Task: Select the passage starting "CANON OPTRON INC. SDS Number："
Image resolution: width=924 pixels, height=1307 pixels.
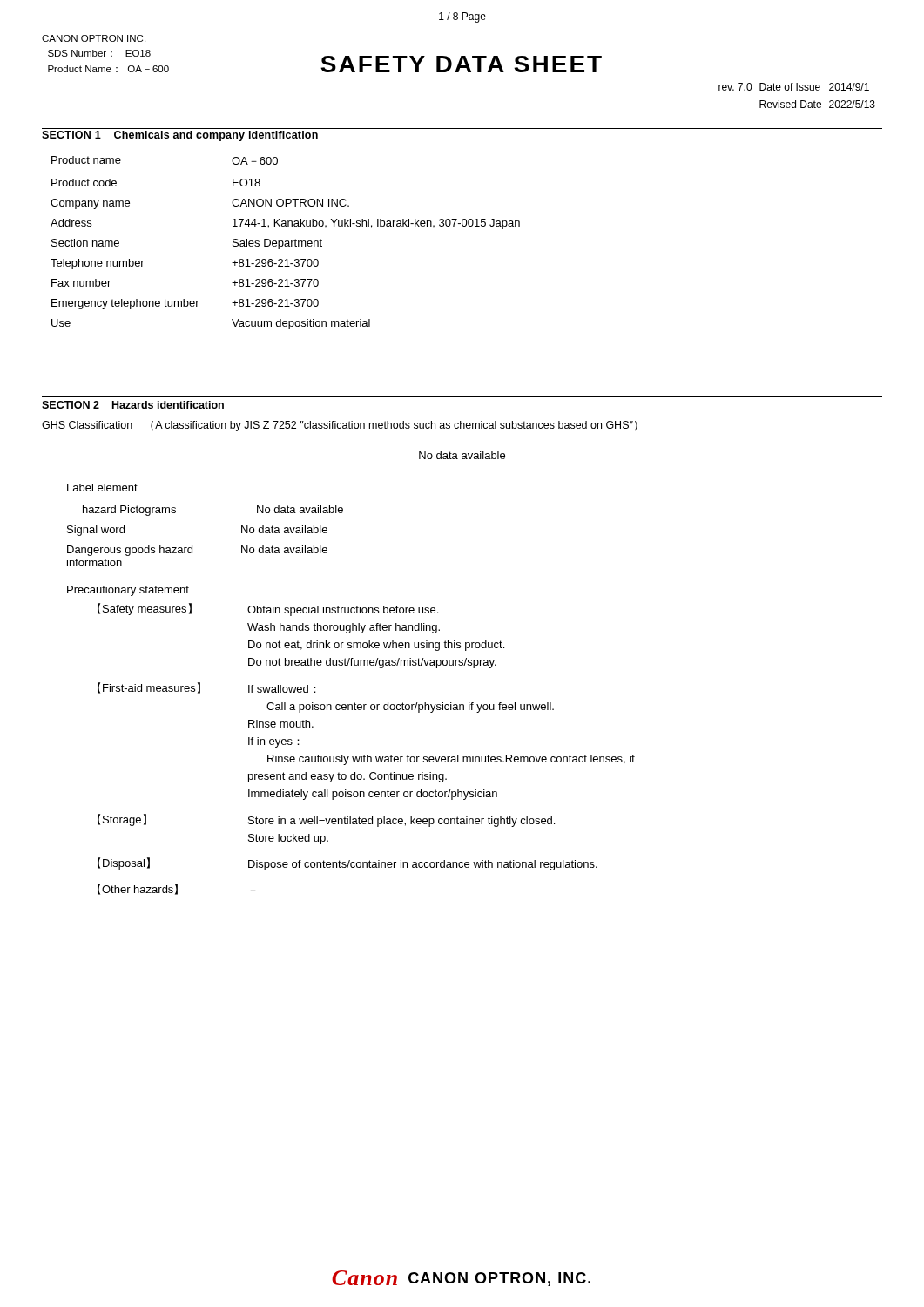Action: pyautogui.click(x=105, y=53)
